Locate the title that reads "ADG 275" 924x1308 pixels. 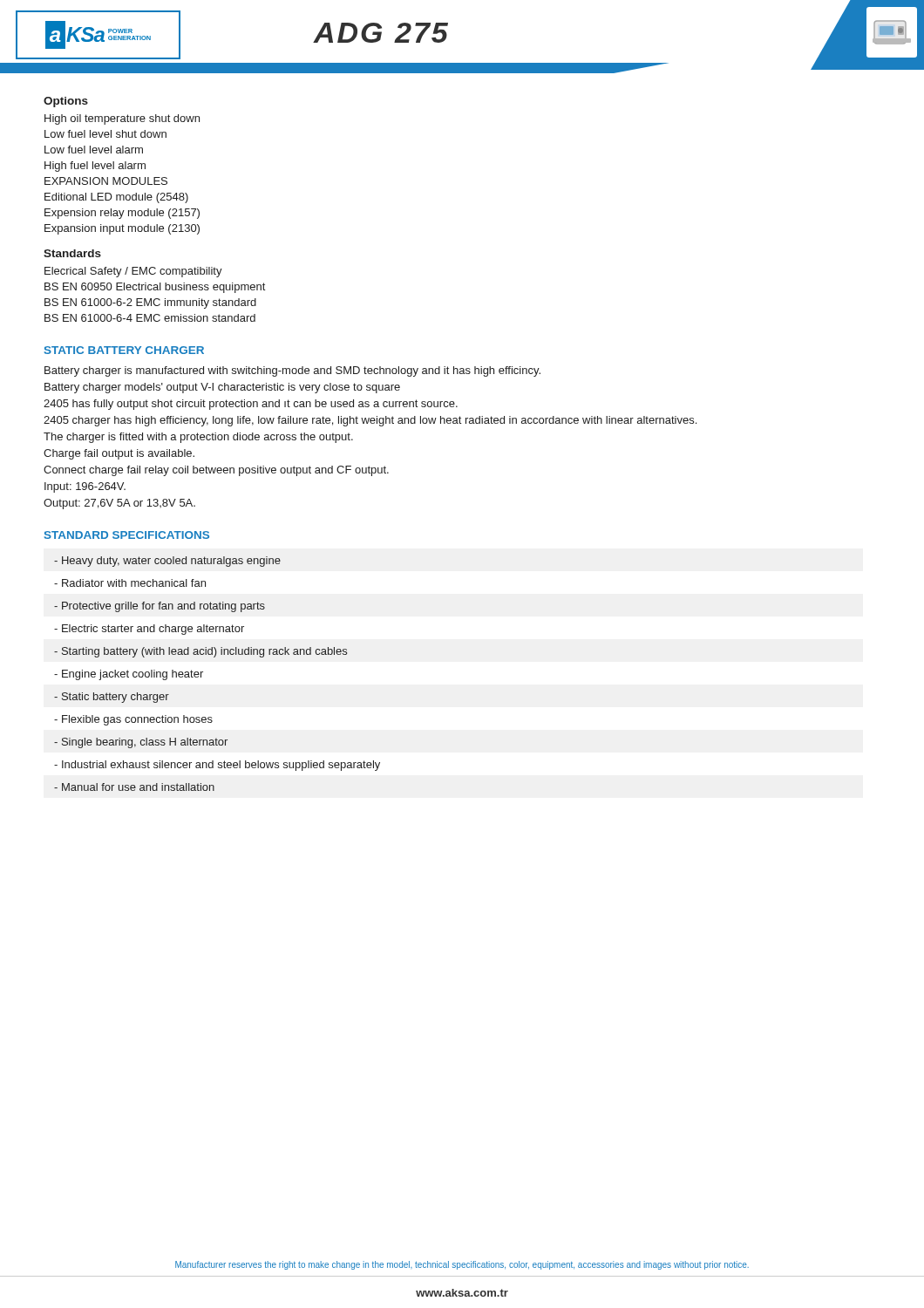tap(382, 32)
